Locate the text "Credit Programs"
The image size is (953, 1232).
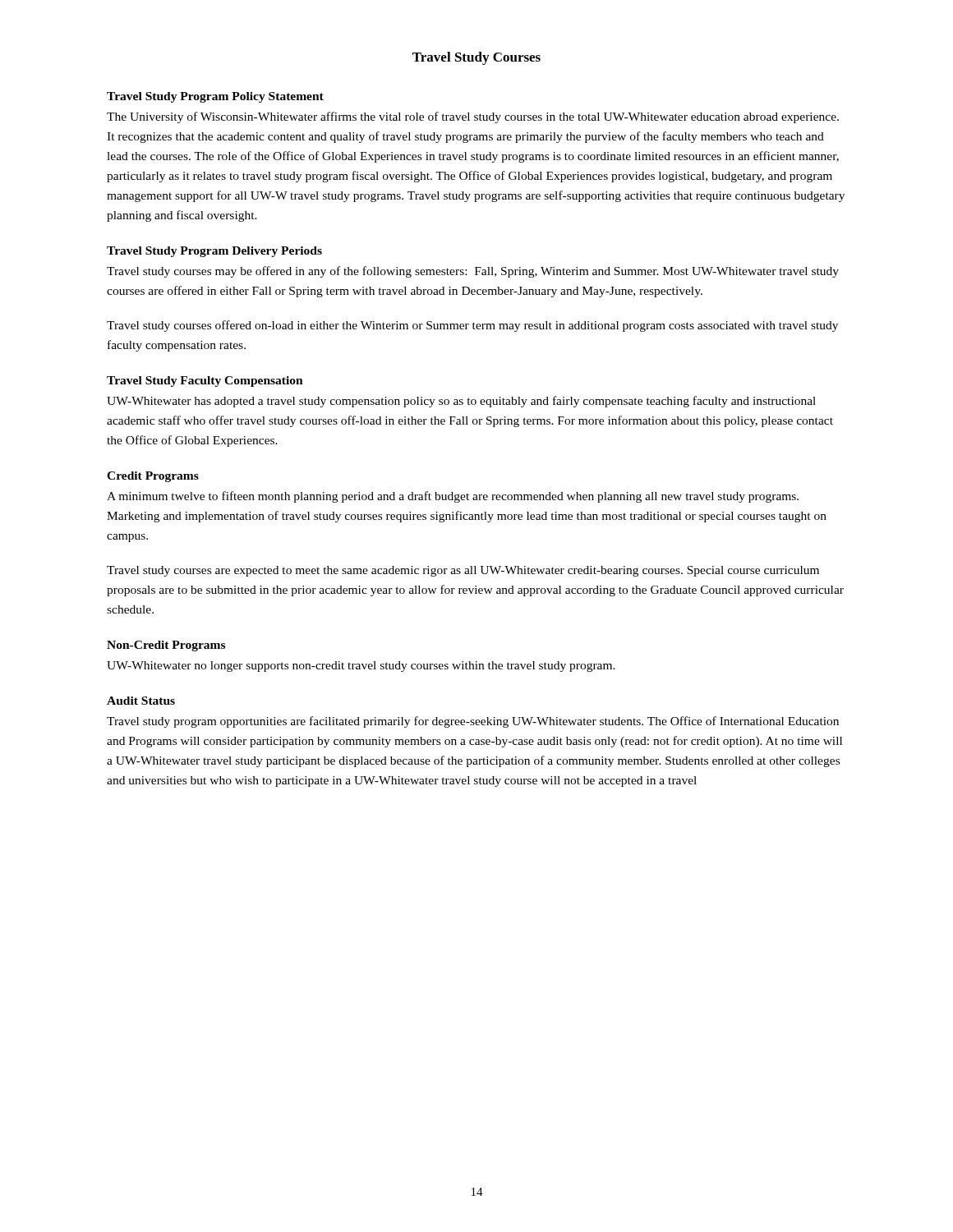153,475
